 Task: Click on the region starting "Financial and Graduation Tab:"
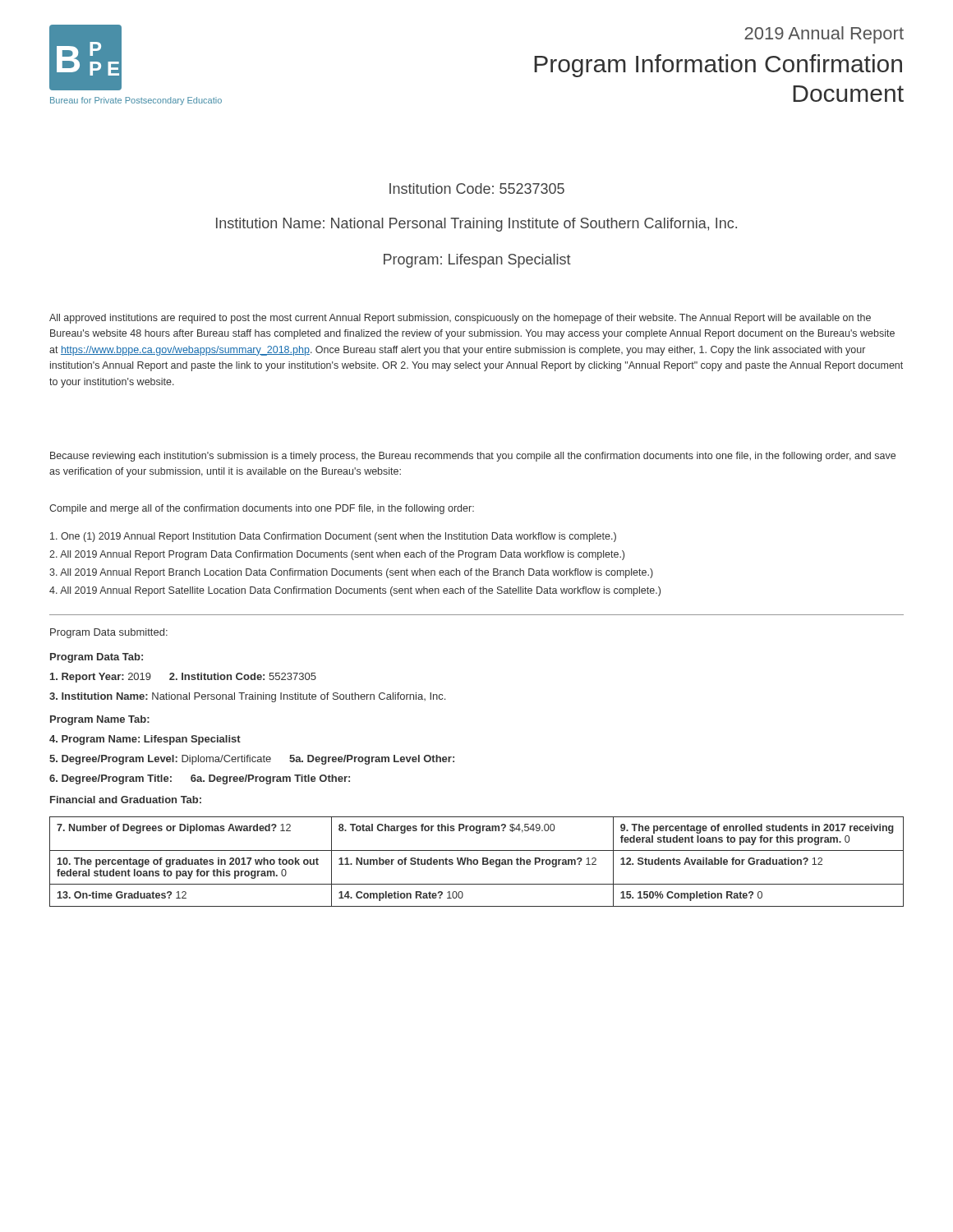126,800
